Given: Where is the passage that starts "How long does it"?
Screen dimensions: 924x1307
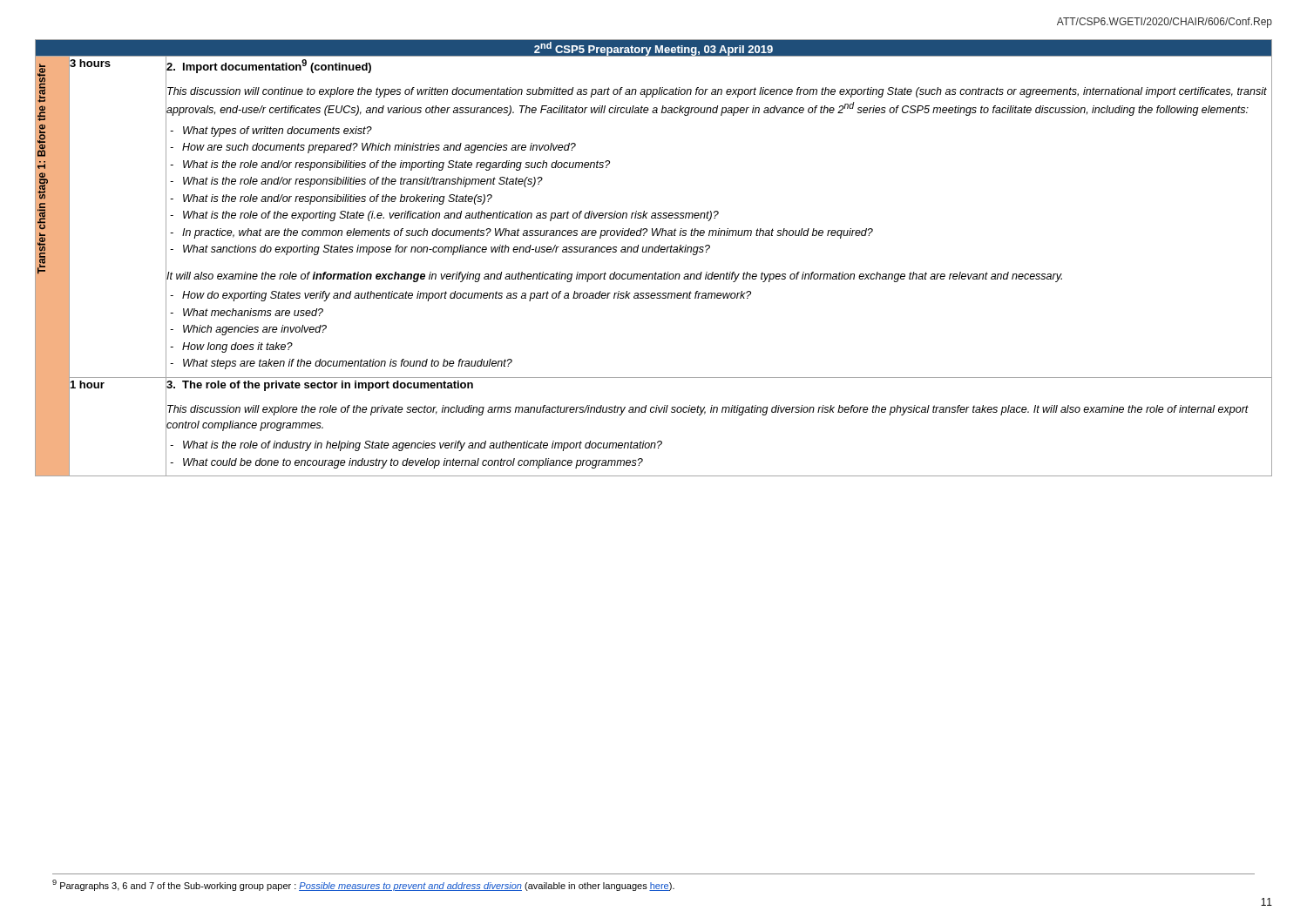Looking at the screenshot, I should pyautogui.click(x=237, y=346).
